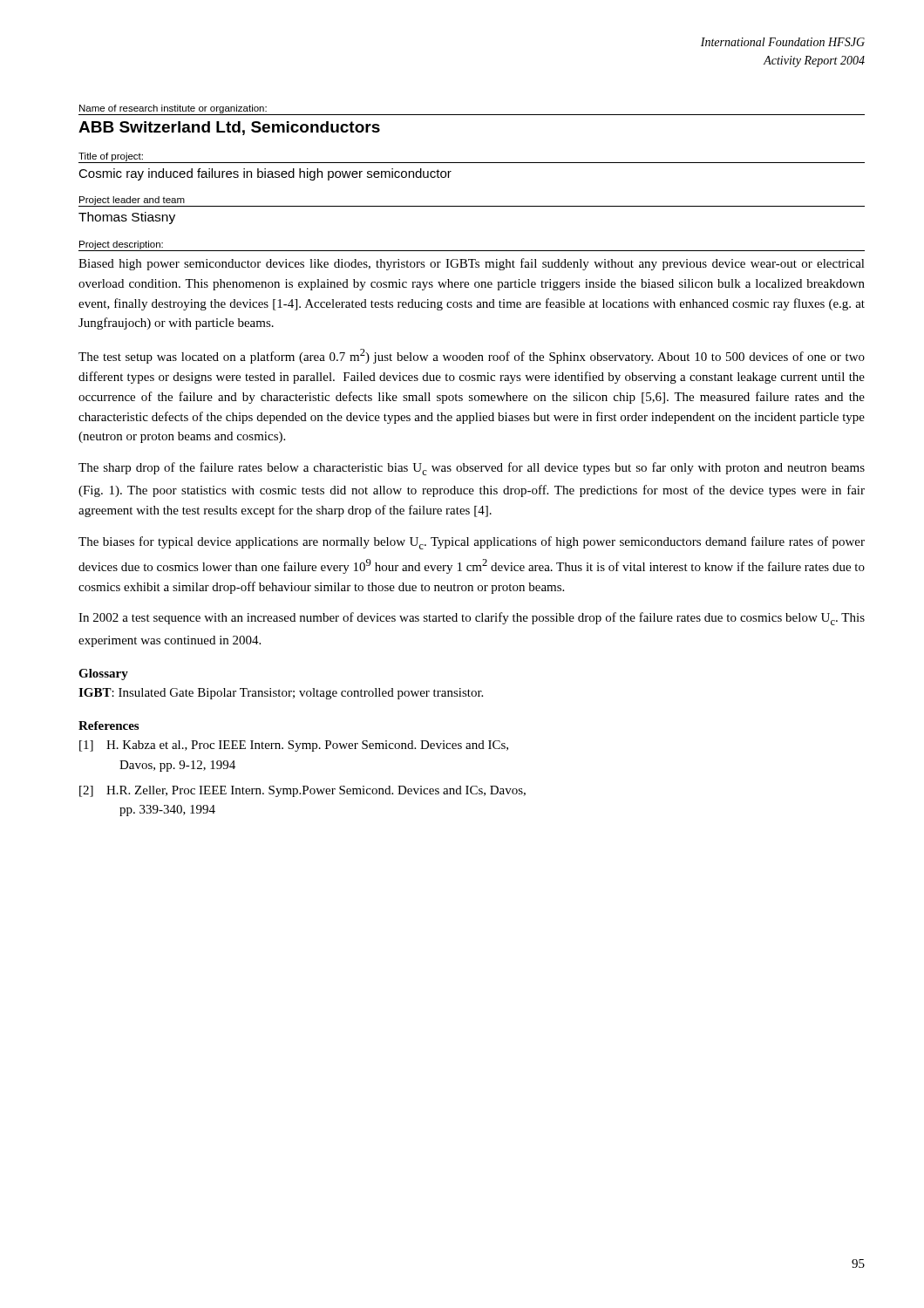Find the text block that says "The biases for"
This screenshot has height=1308, width=924.
472,564
